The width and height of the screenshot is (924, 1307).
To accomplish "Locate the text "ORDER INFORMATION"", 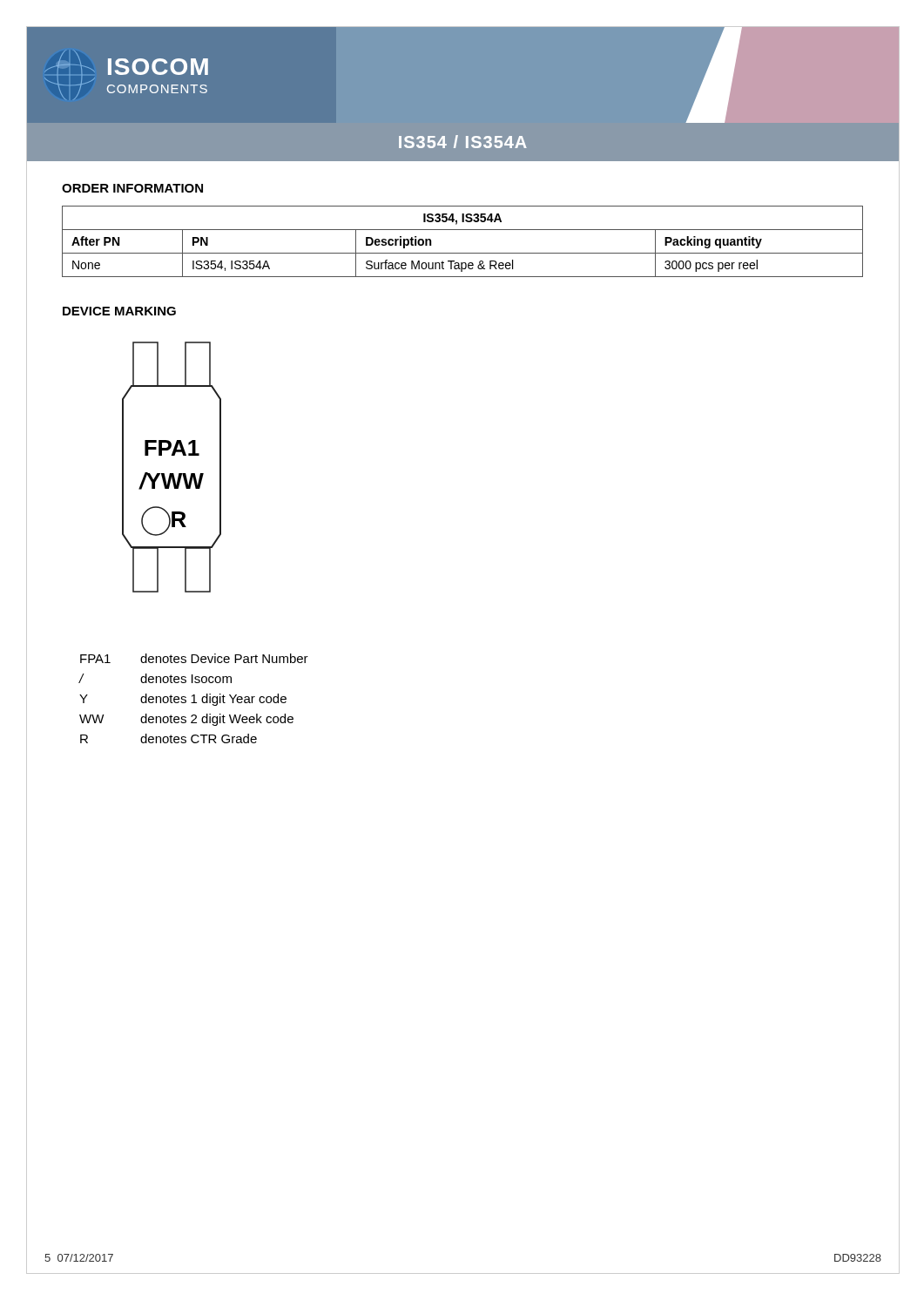I will tap(133, 188).
